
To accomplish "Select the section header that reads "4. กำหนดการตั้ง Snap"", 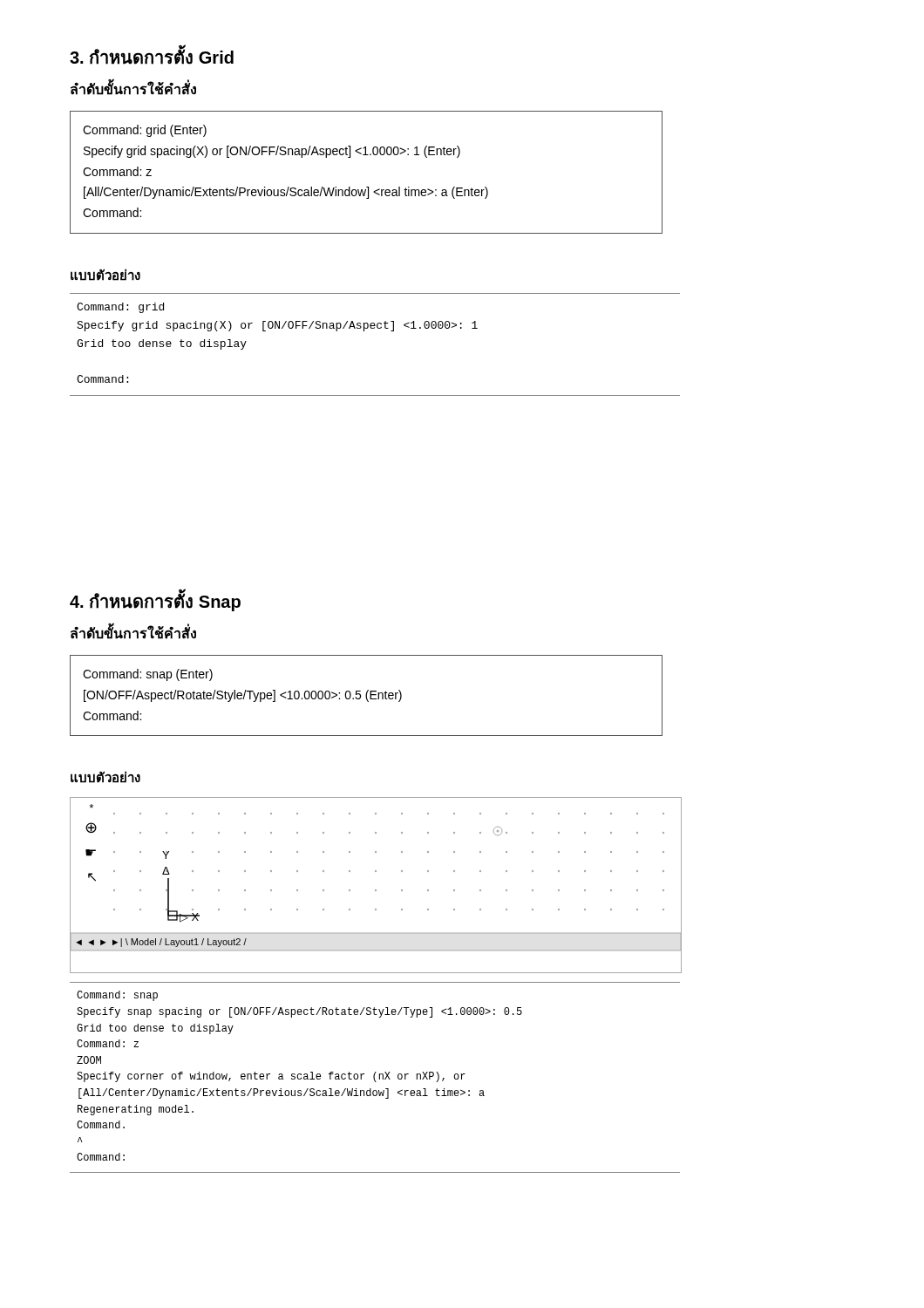I will 155,602.
